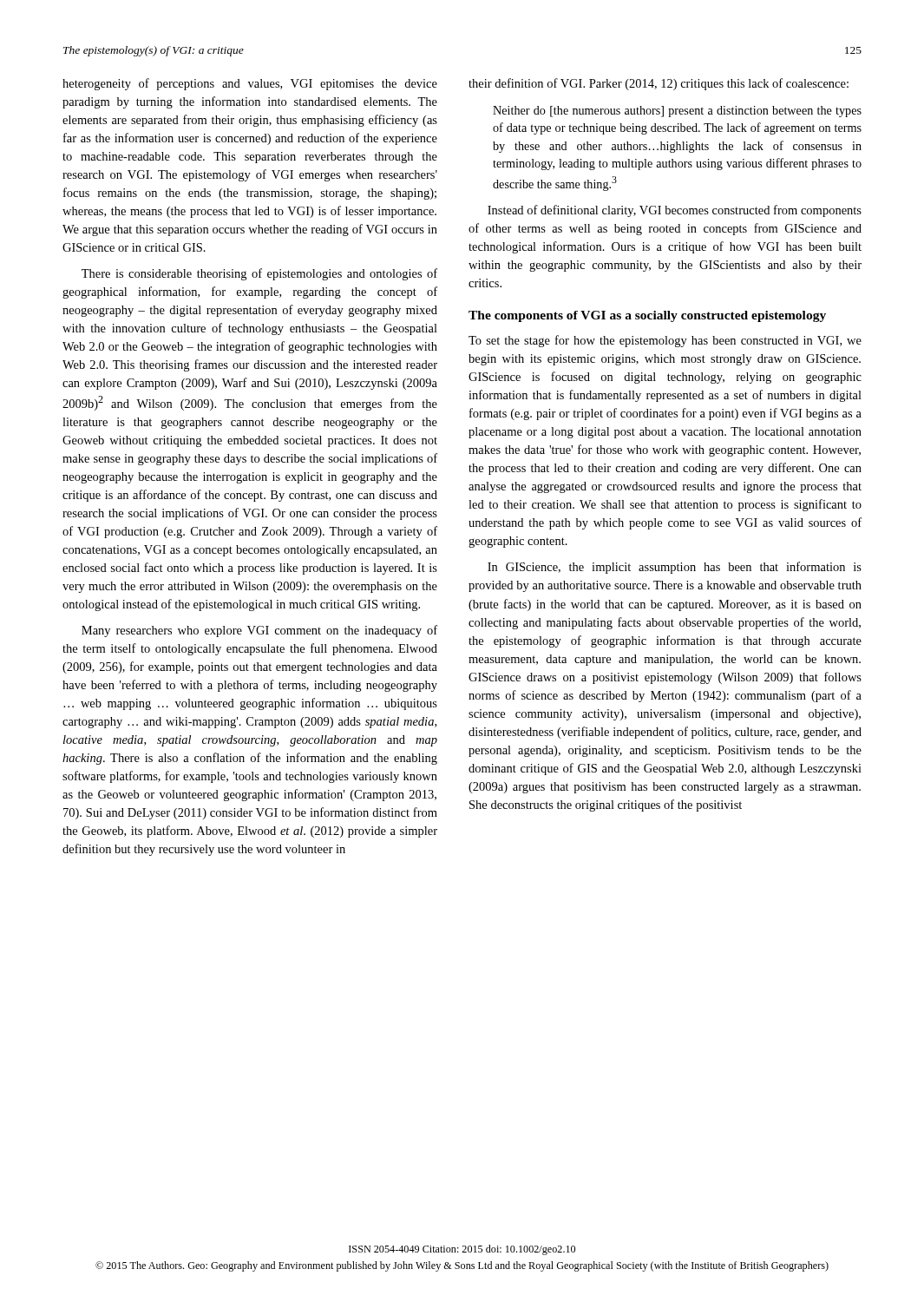This screenshot has height=1302, width=924.
Task: Where is the passage that starts "There is considerable theorising of"?
Action: (250, 439)
